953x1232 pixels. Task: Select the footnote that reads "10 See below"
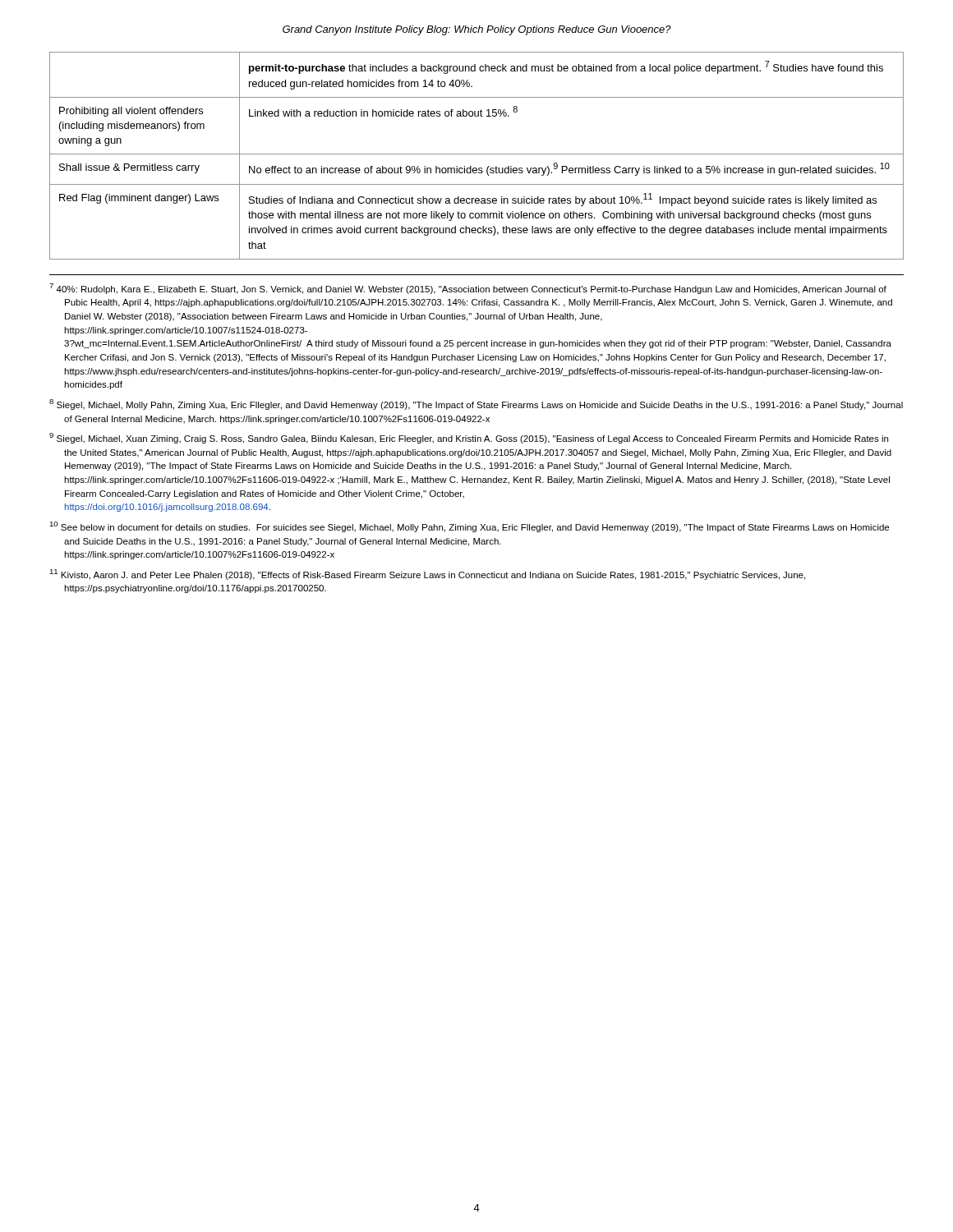click(x=469, y=539)
